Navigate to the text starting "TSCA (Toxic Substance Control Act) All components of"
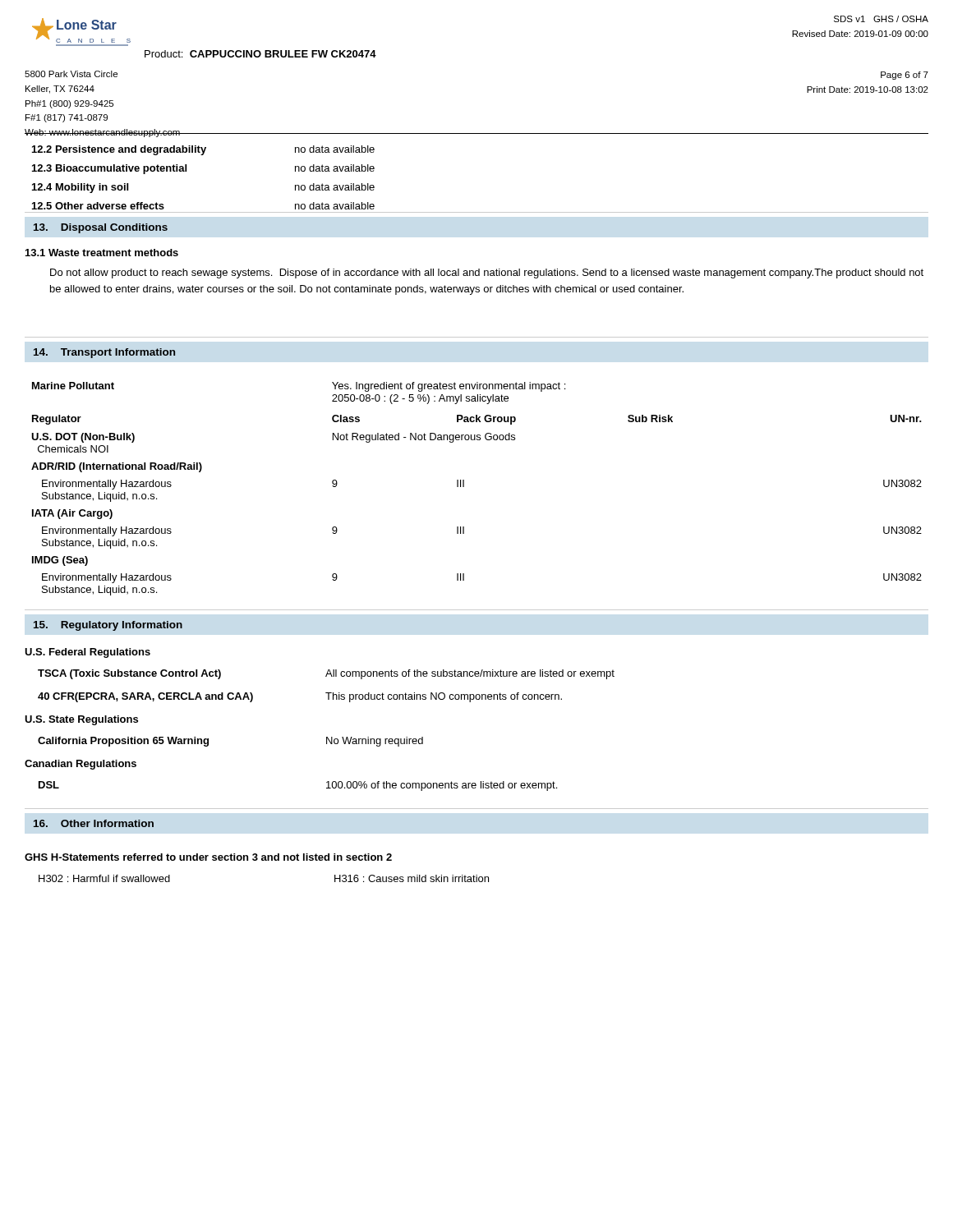The image size is (953, 1232). (320, 673)
